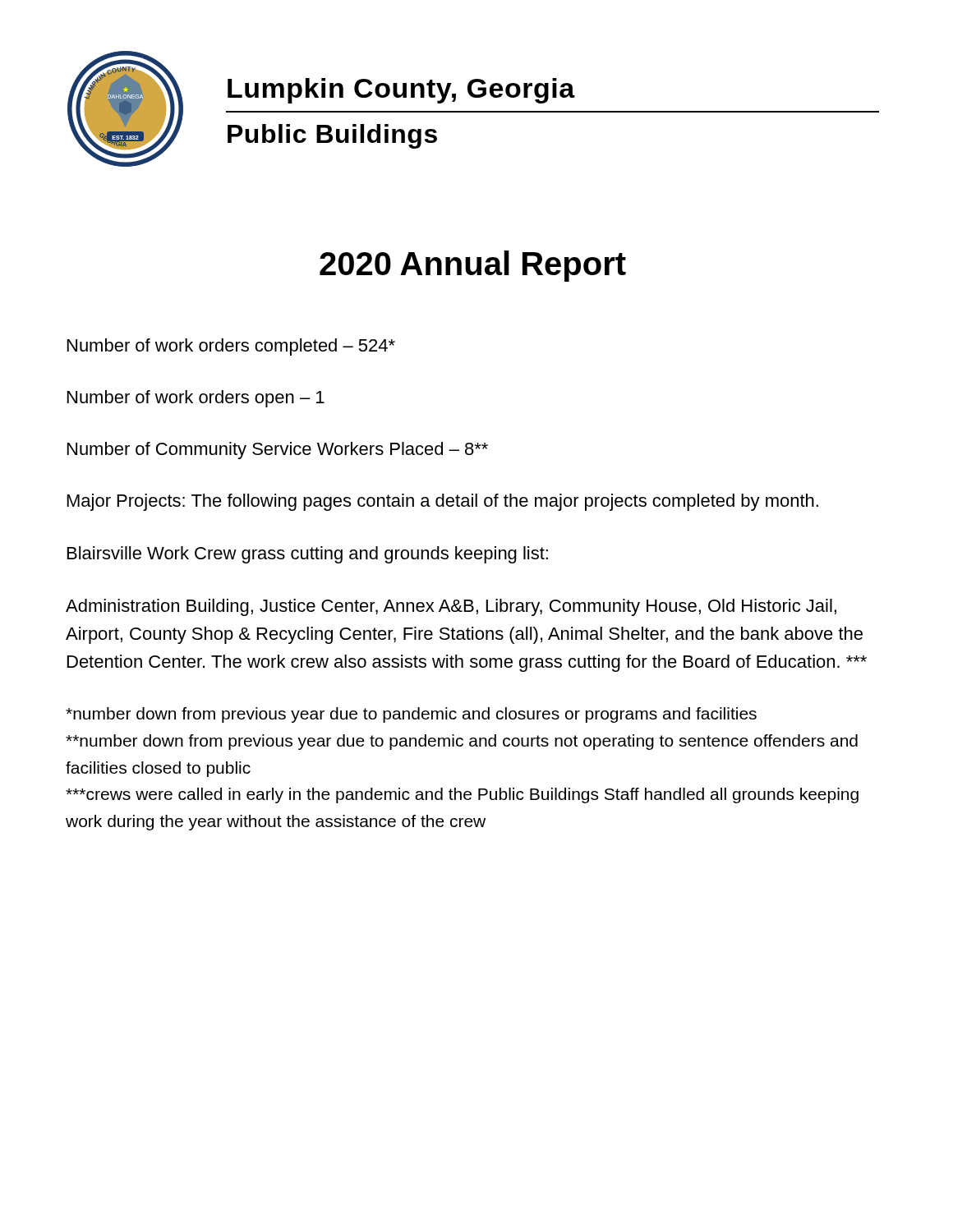The width and height of the screenshot is (953, 1232).
Task: Point to the element starting "Public Buildings"
Action: 332,133
